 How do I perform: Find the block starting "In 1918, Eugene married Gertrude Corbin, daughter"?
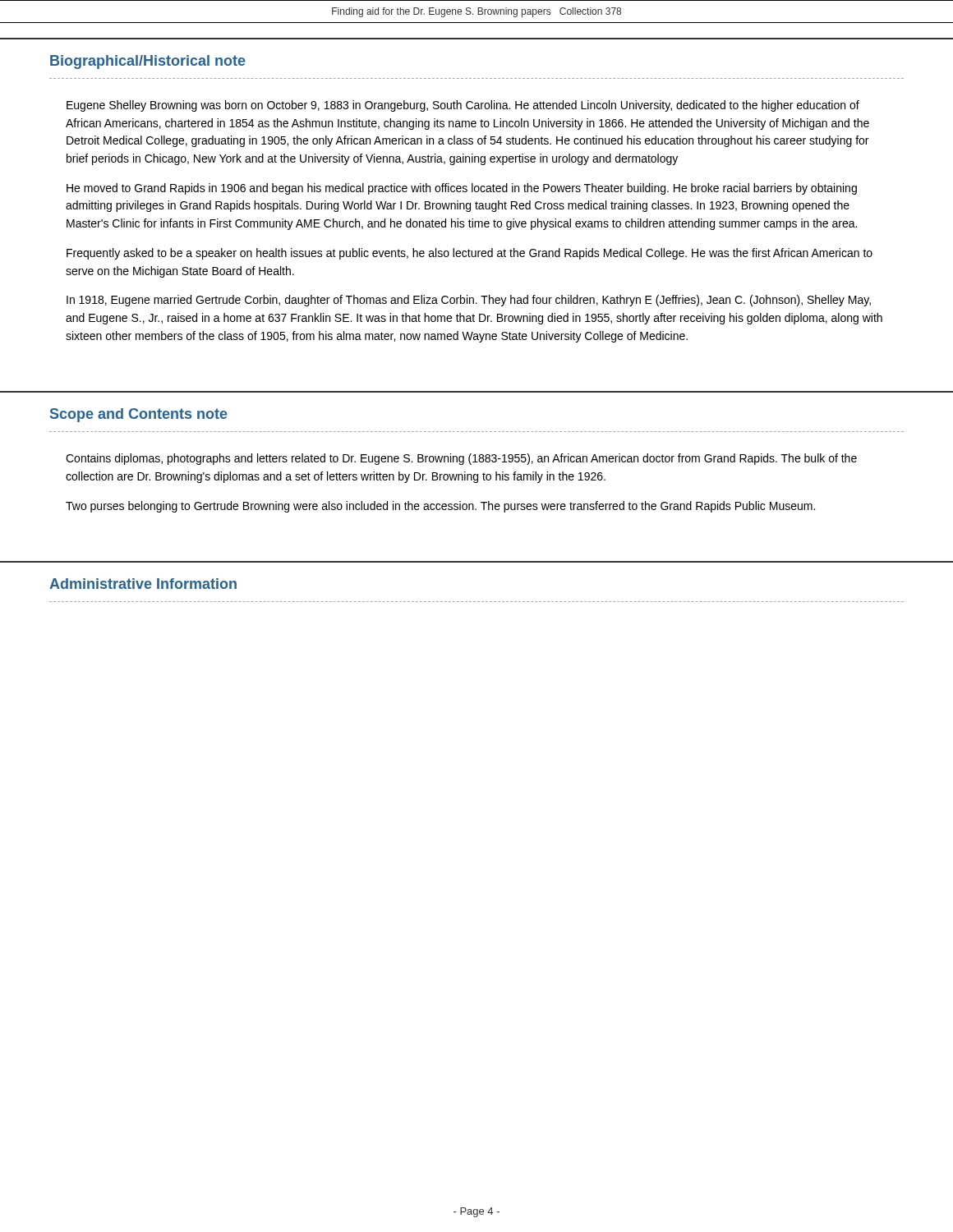(x=474, y=318)
